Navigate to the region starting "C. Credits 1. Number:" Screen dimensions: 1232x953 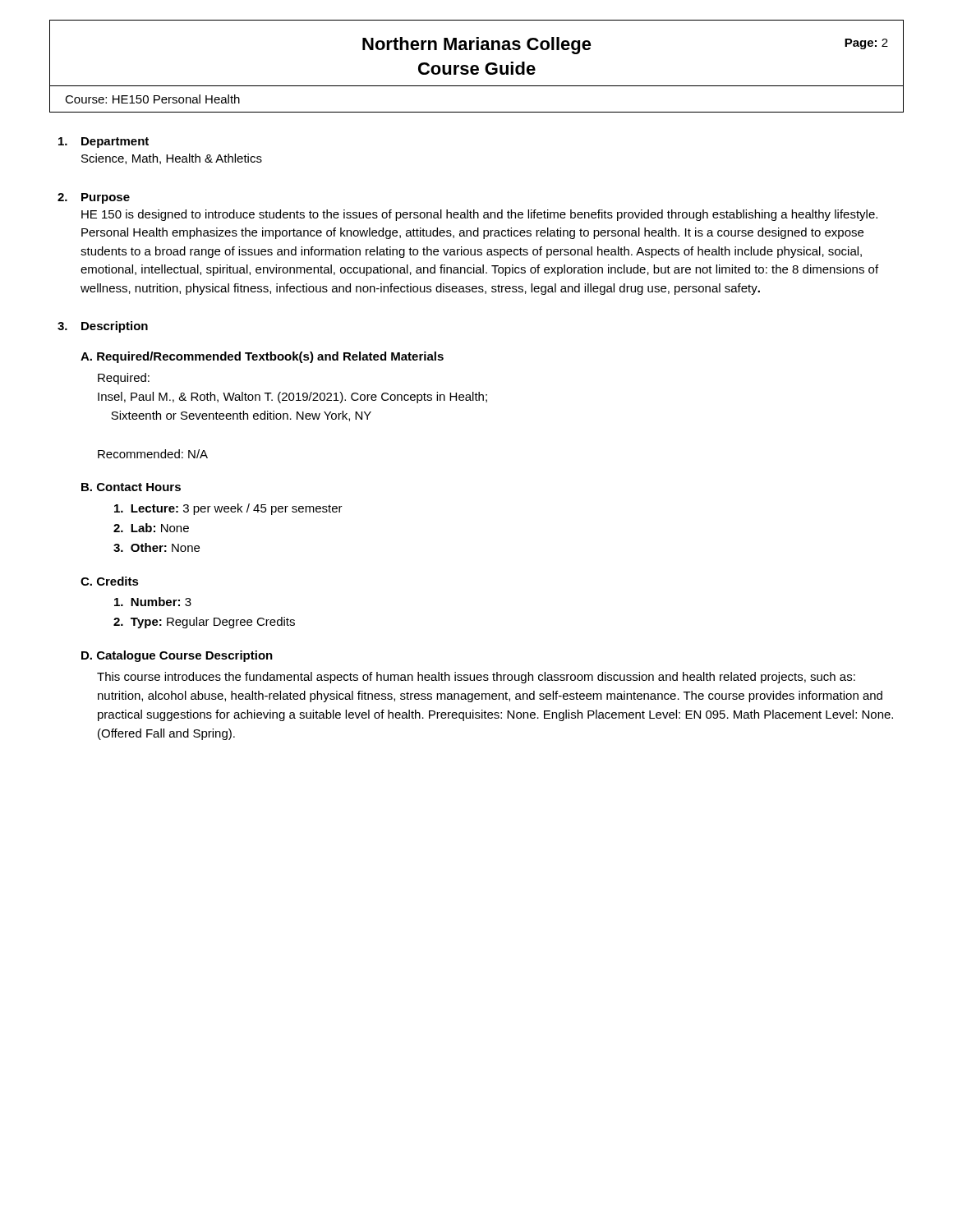pos(110,581)
